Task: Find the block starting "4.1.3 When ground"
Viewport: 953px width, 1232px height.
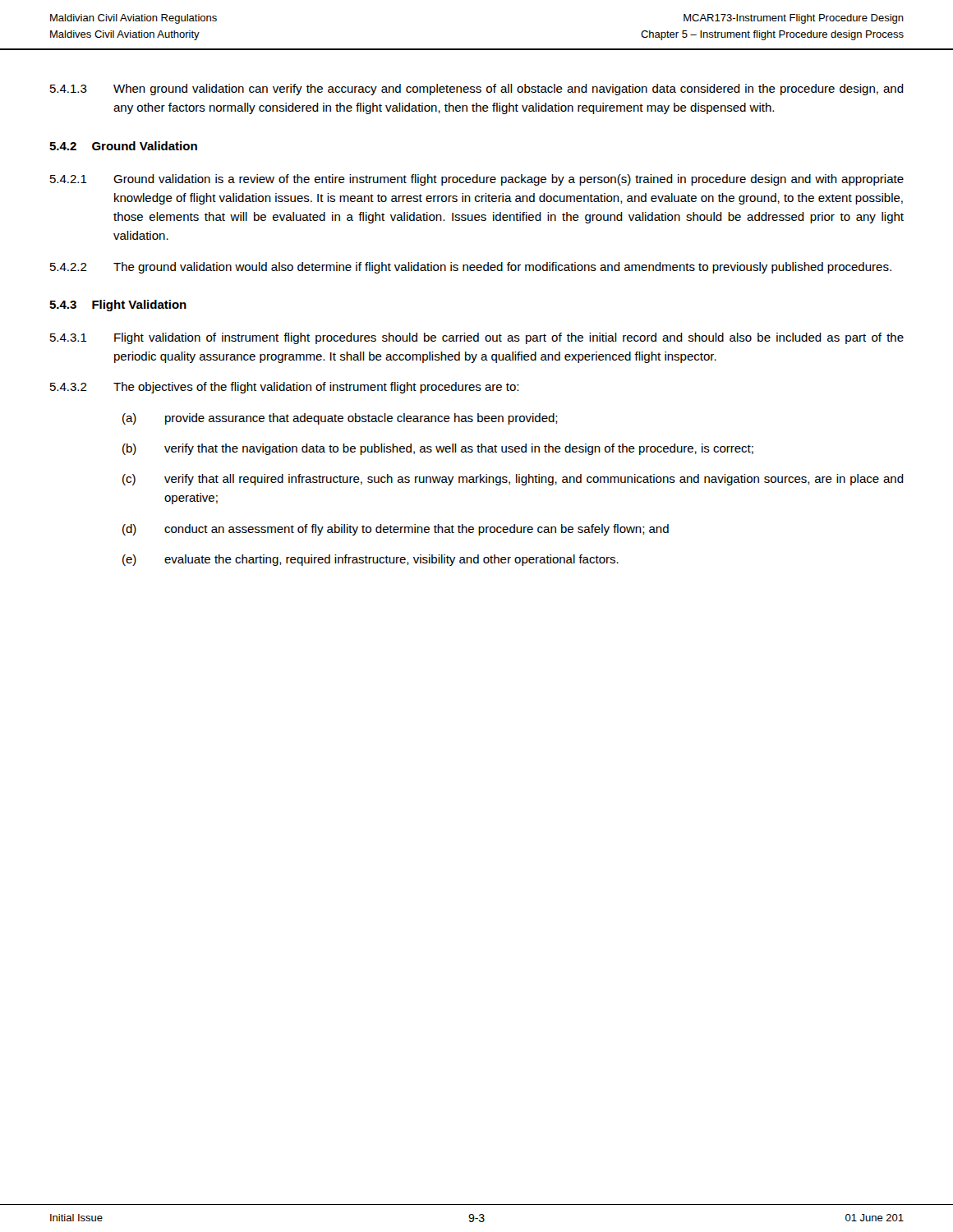Action: tap(476, 98)
